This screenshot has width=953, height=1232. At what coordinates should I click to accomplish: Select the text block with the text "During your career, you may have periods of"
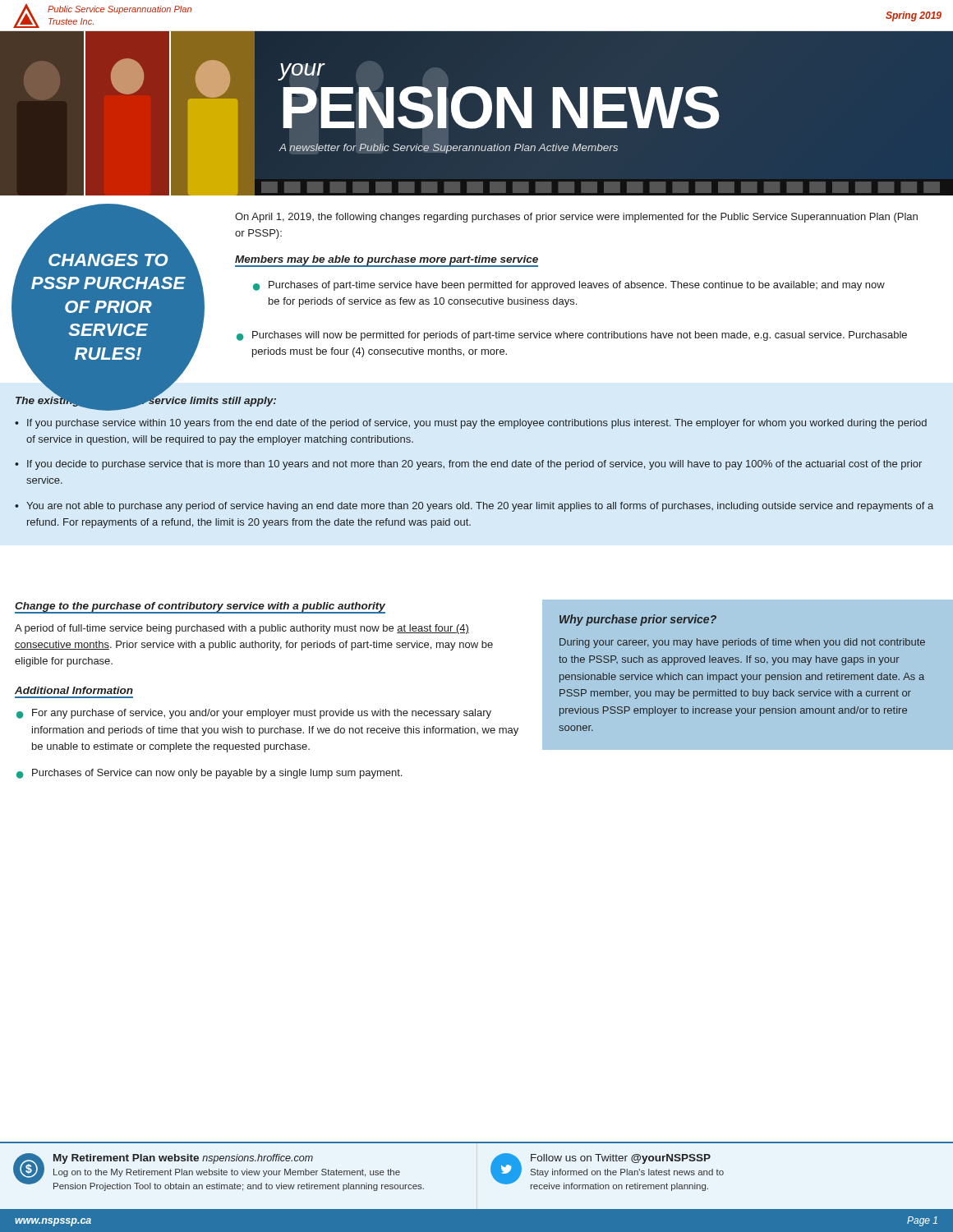(x=742, y=685)
